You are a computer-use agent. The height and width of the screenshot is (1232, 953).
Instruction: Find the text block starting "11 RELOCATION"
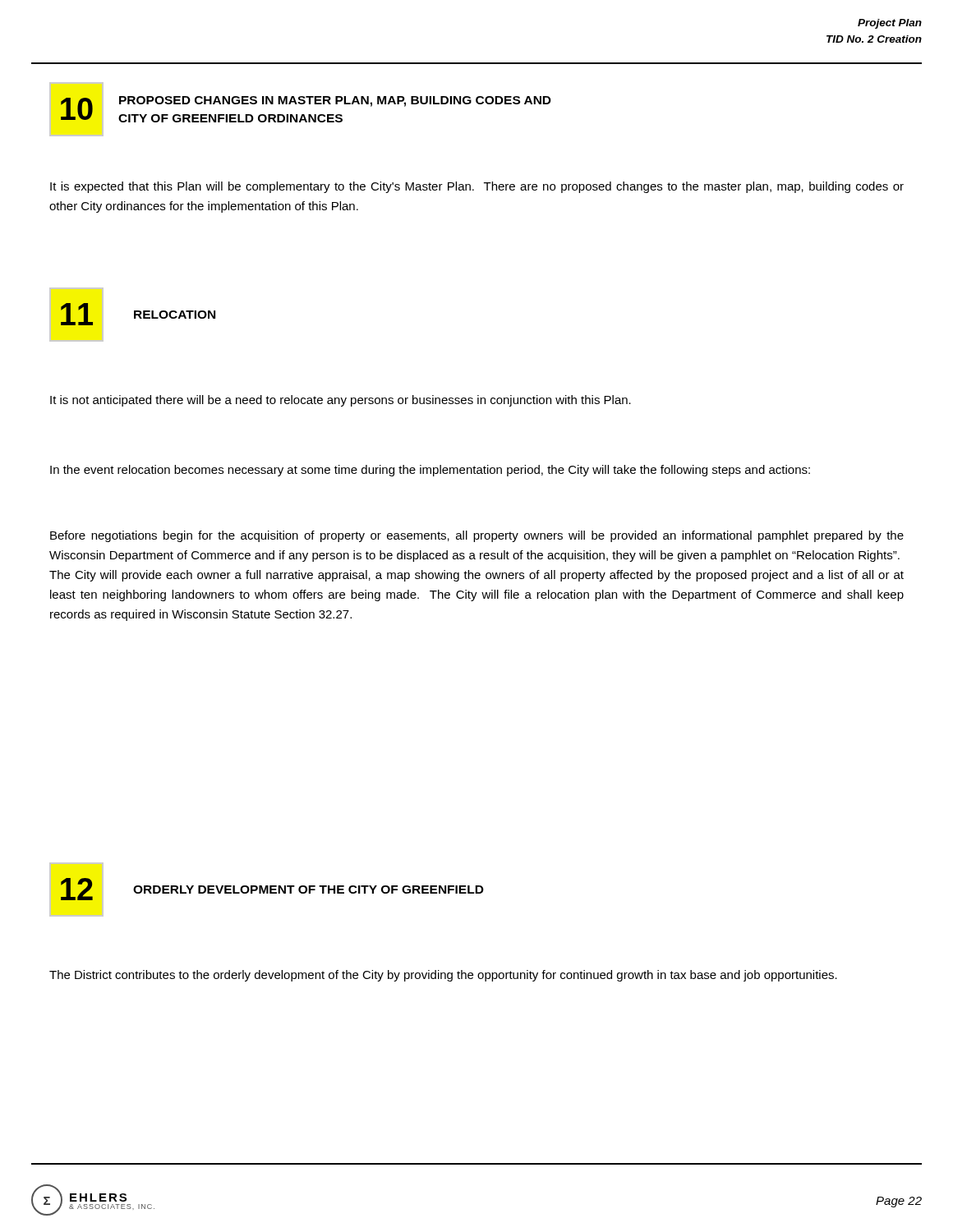[x=133, y=315]
